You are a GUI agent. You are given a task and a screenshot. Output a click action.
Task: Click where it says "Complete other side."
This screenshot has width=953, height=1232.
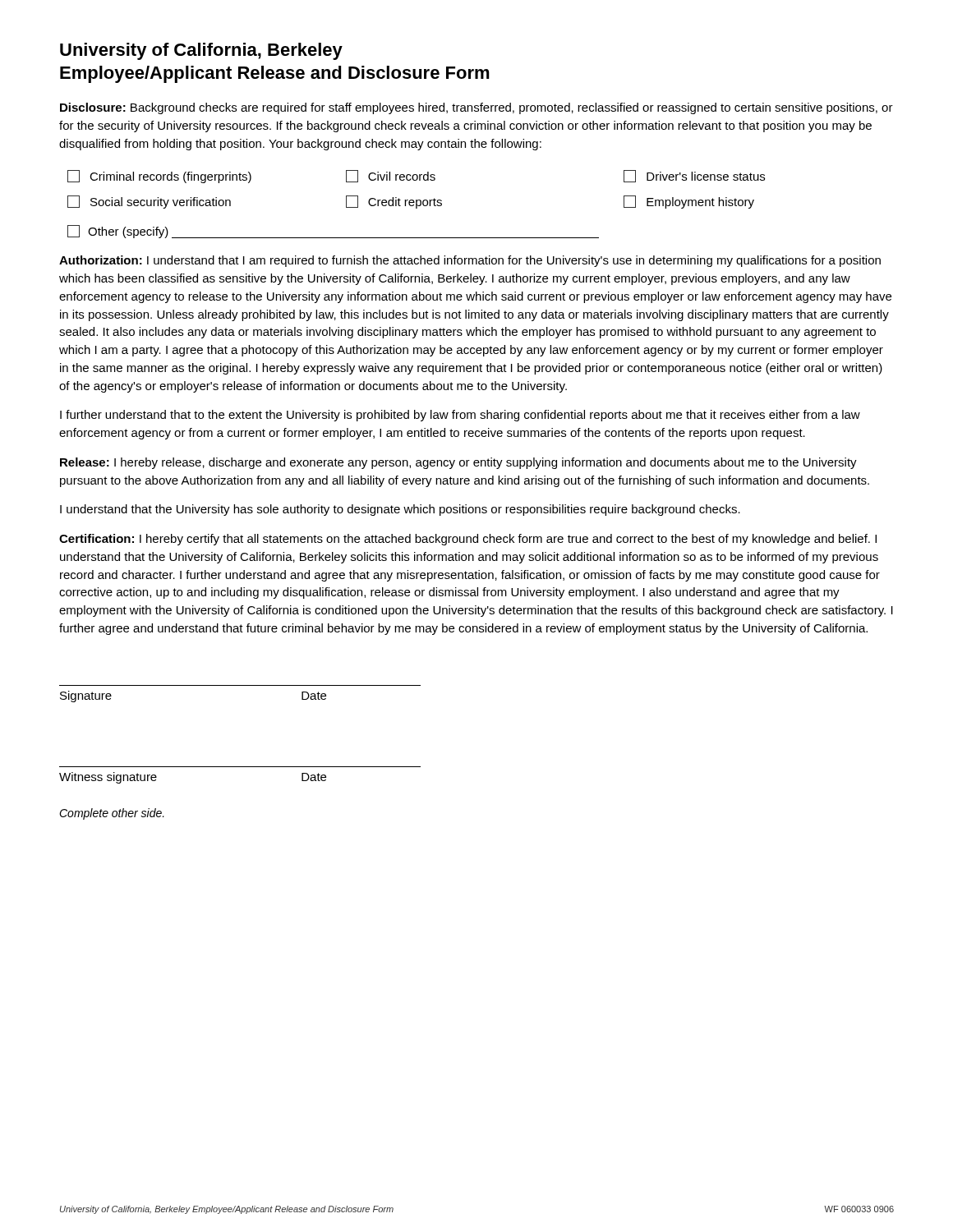pos(112,813)
